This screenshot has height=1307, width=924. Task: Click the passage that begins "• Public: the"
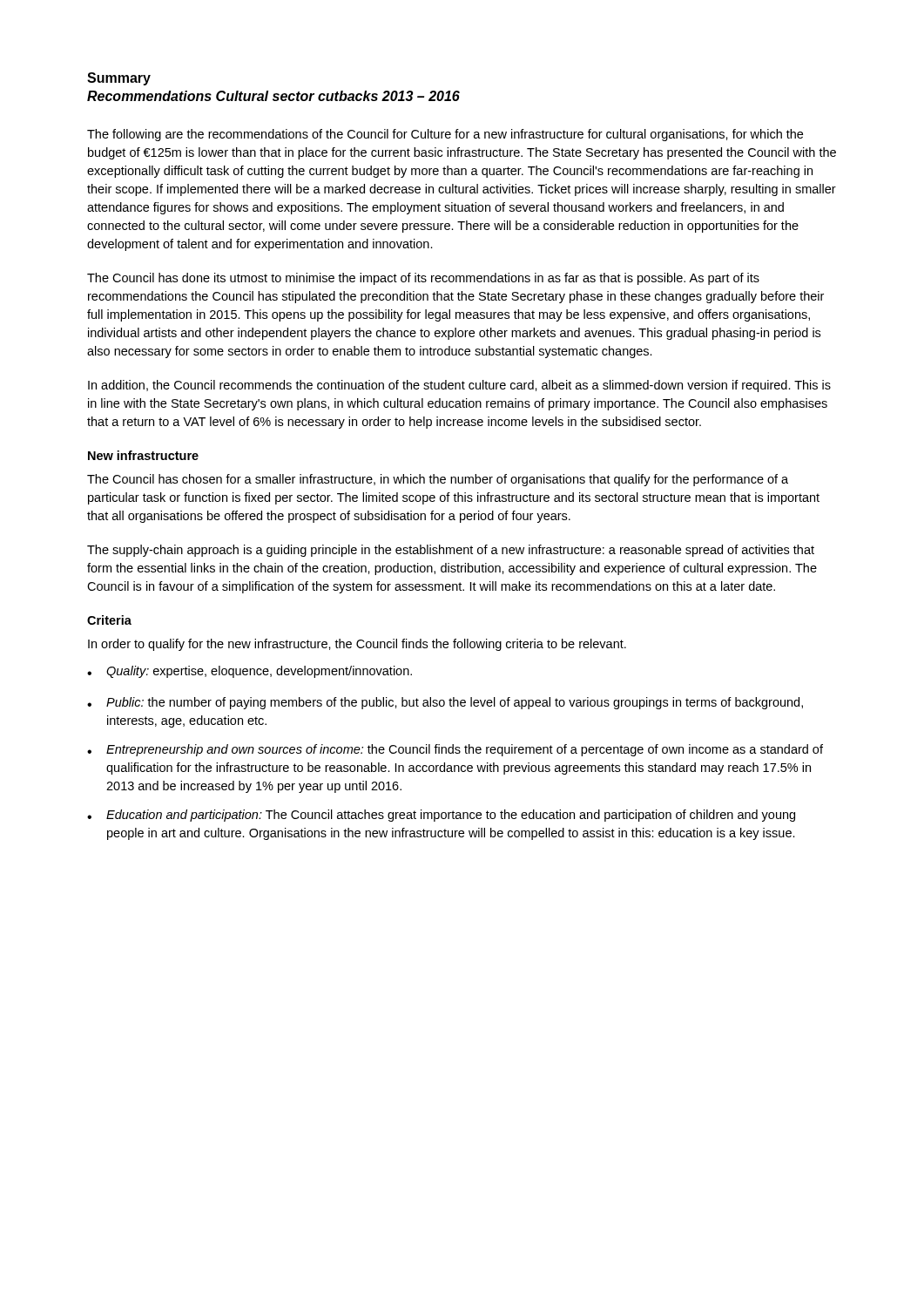[x=462, y=712]
